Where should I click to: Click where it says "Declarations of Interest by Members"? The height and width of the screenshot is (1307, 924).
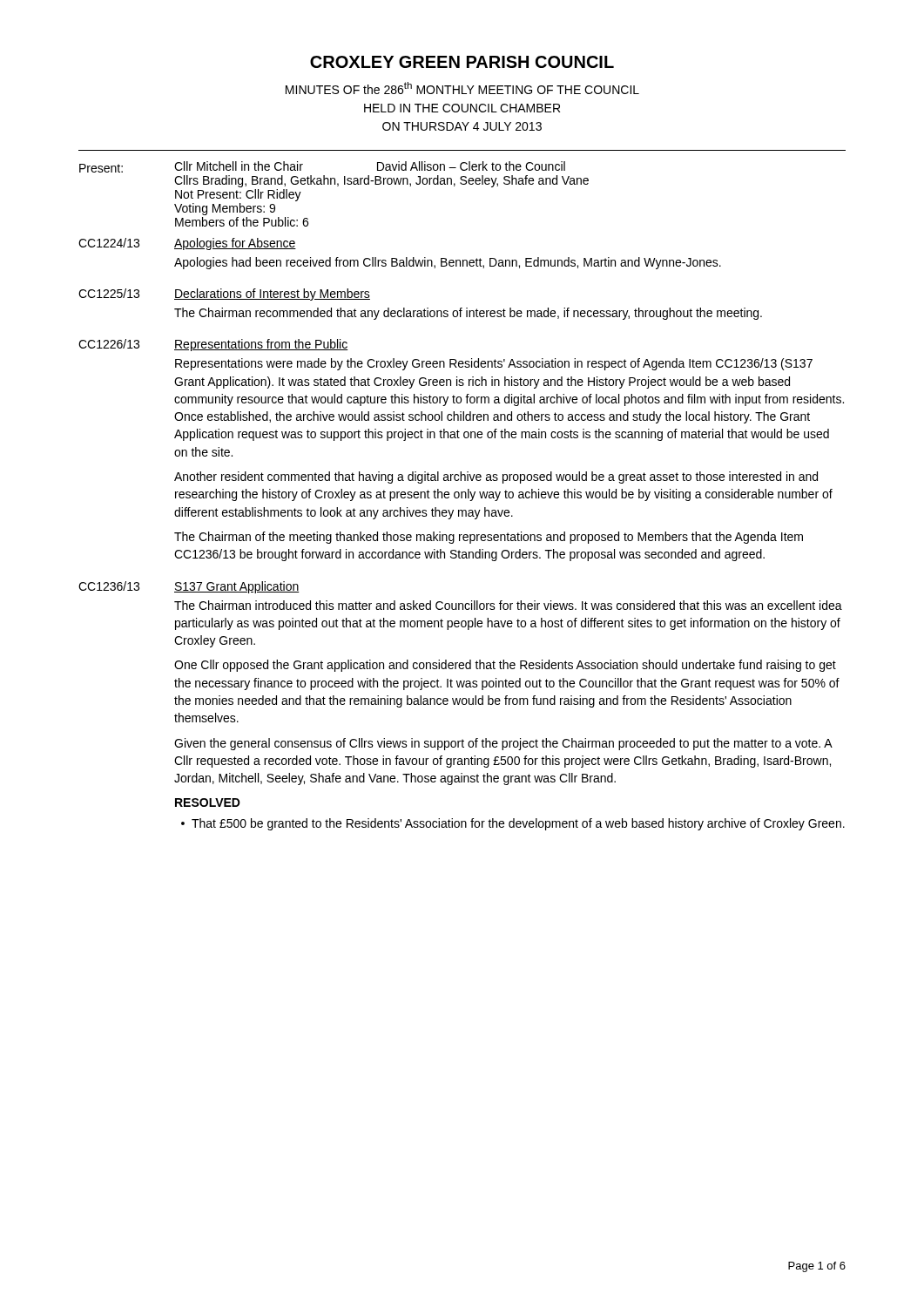pyautogui.click(x=272, y=294)
